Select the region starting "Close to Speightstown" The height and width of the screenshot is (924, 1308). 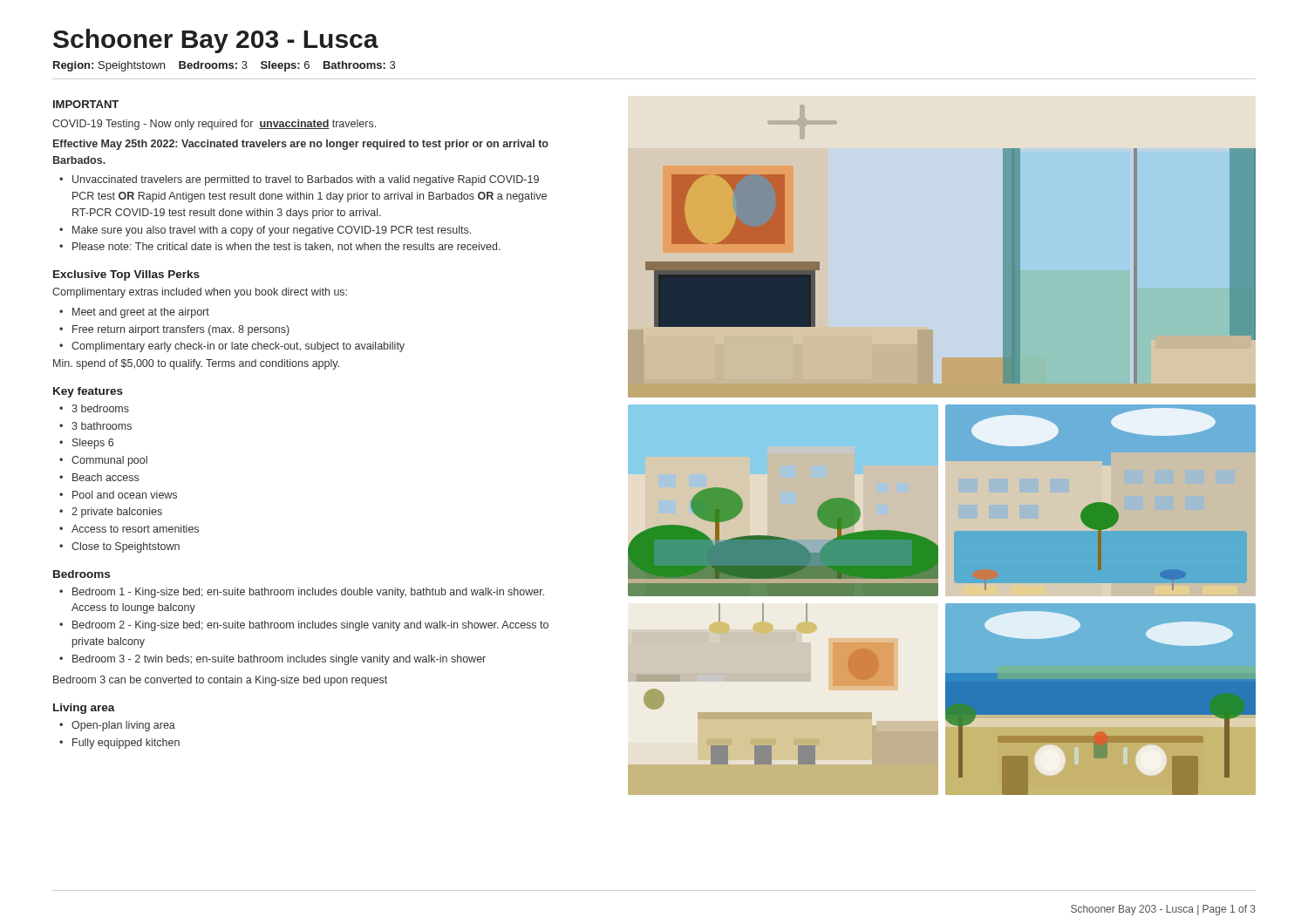(x=126, y=546)
